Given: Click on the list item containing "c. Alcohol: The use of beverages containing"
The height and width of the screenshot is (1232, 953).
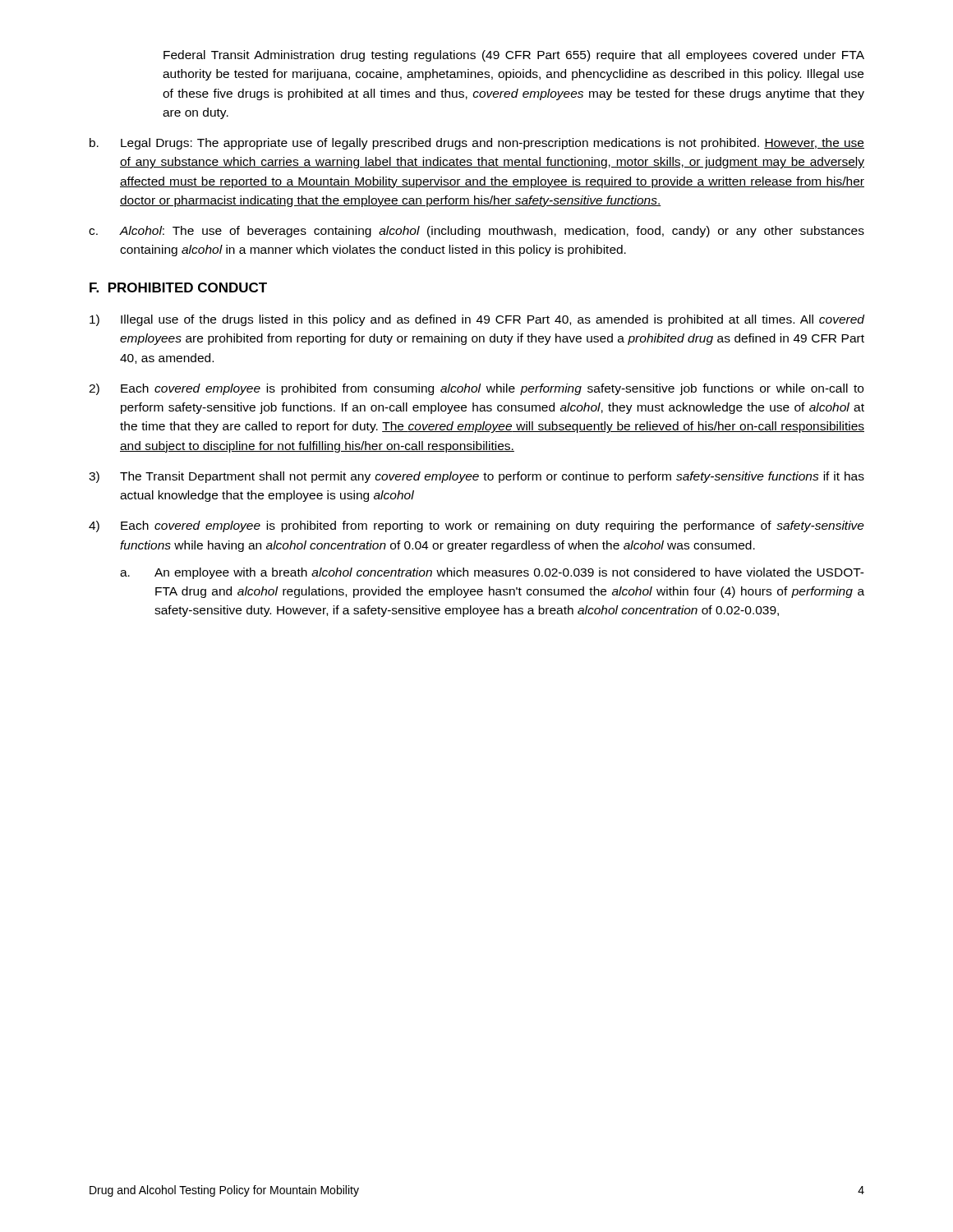Looking at the screenshot, I should click(x=476, y=240).
